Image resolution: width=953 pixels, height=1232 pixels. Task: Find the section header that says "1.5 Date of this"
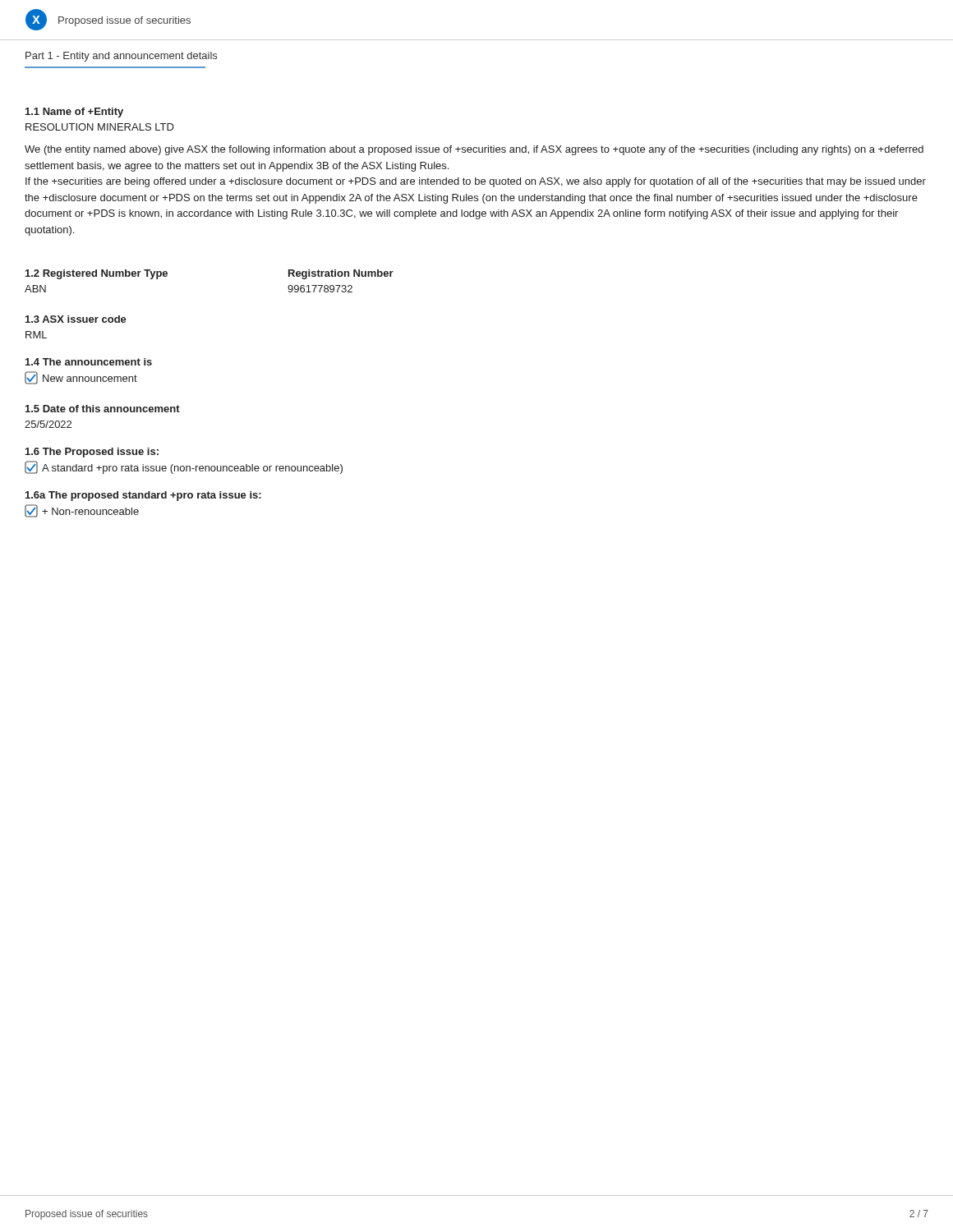coord(102,409)
